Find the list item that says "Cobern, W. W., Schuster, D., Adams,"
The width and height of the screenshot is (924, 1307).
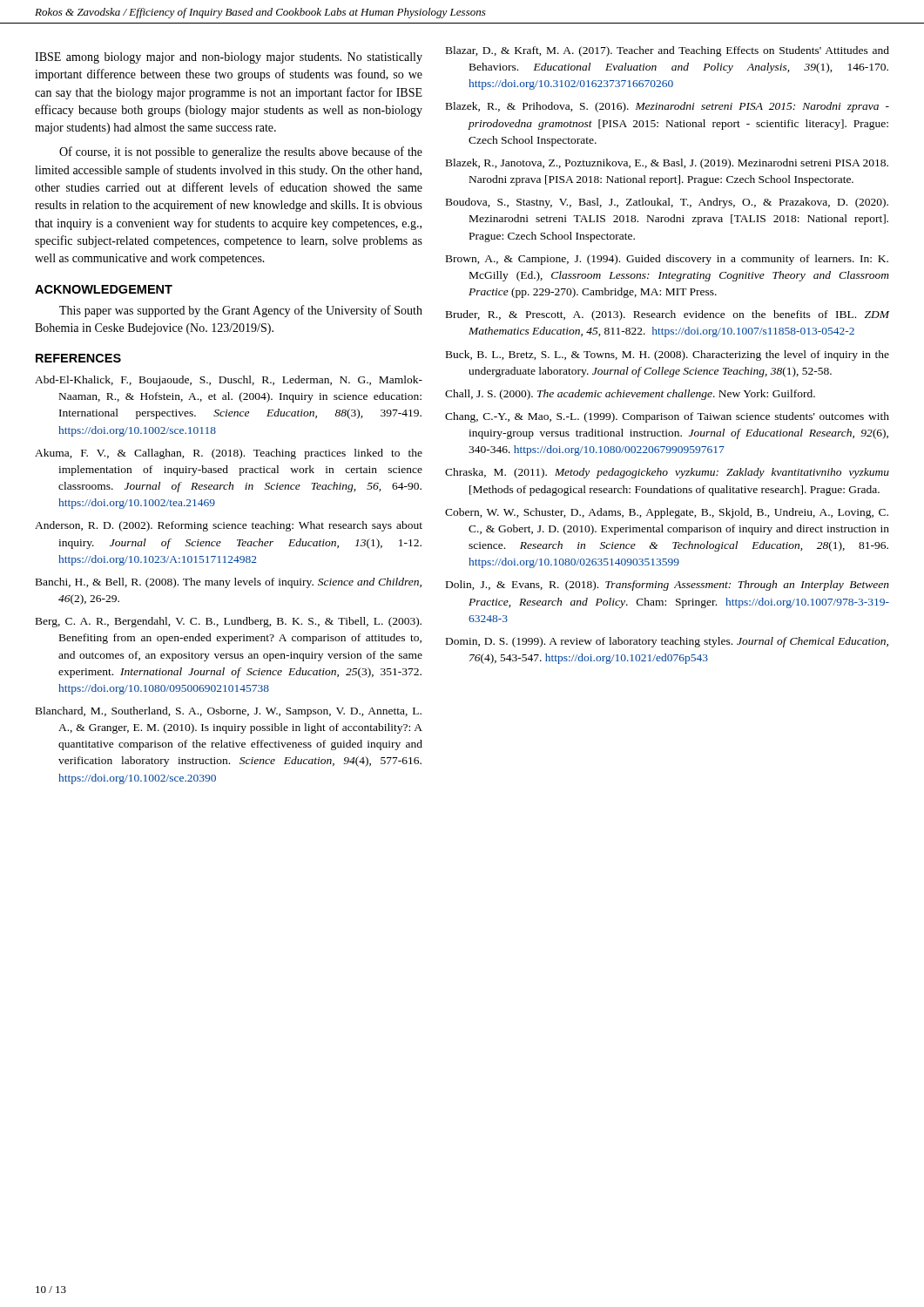pos(667,537)
